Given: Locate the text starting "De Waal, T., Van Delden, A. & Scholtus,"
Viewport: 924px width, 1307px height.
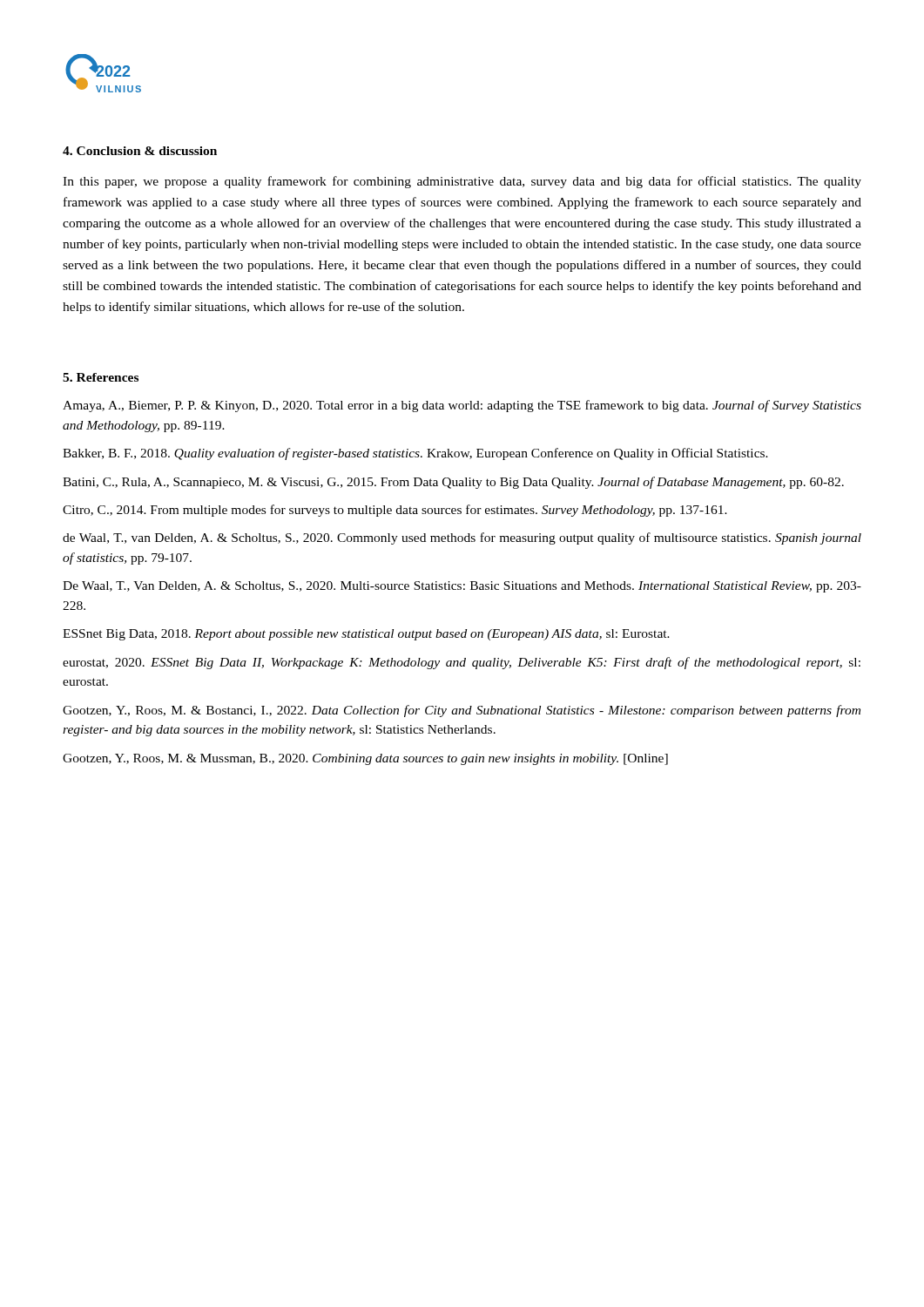Looking at the screenshot, I should pos(462,595).
